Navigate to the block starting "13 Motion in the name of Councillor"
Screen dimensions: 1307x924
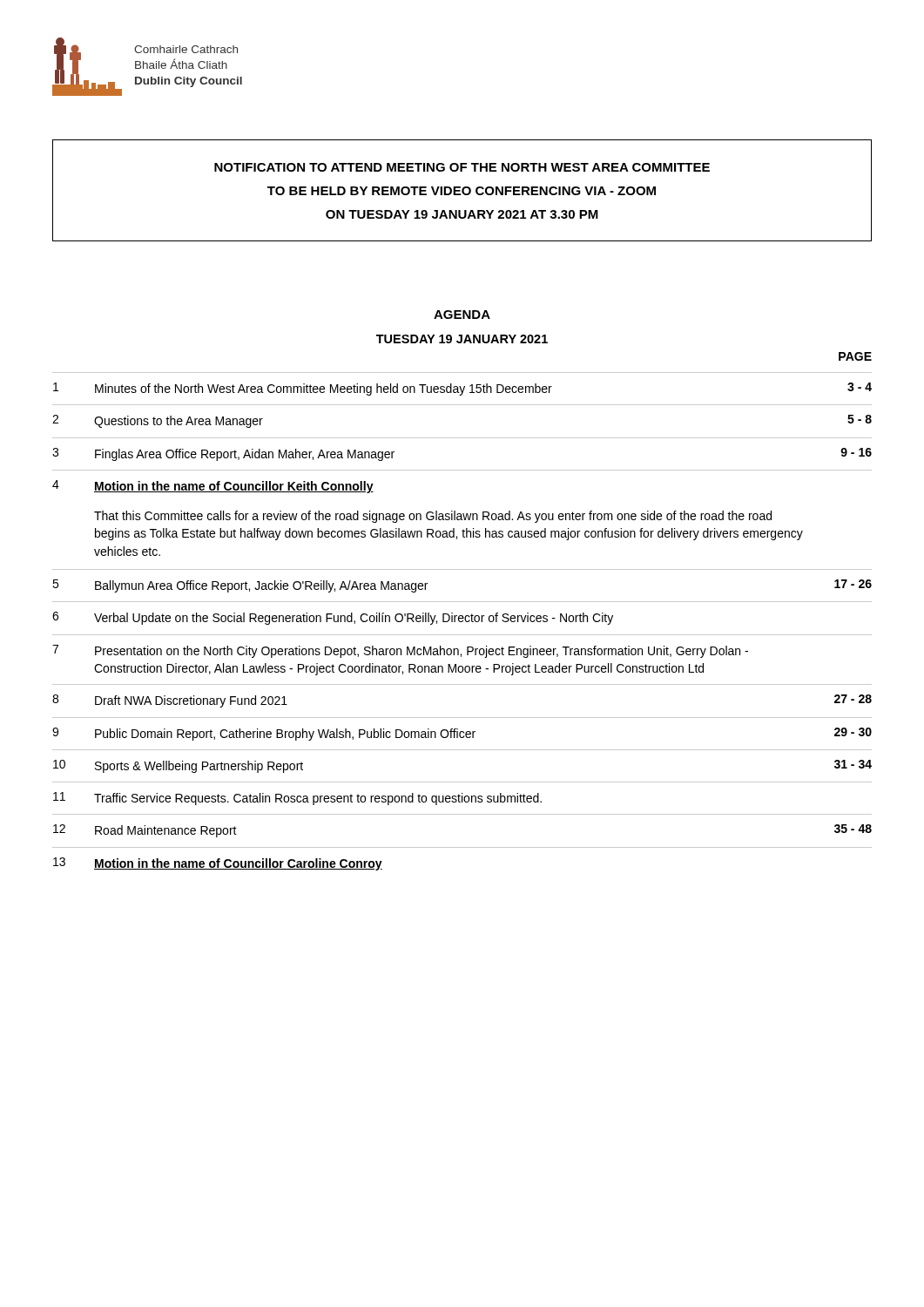pos(218,864)
